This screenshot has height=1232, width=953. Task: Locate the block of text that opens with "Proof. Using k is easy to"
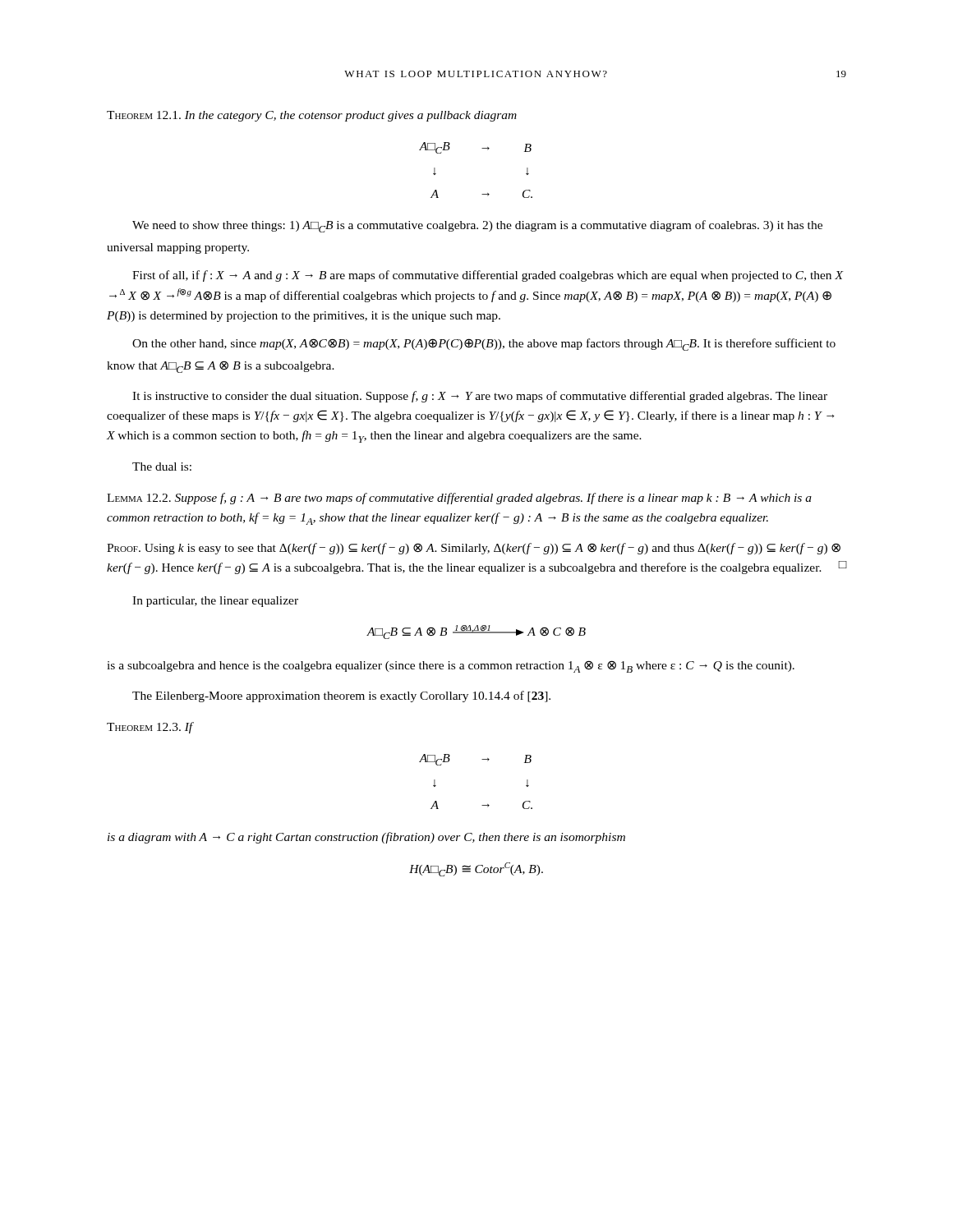(476, 557)
